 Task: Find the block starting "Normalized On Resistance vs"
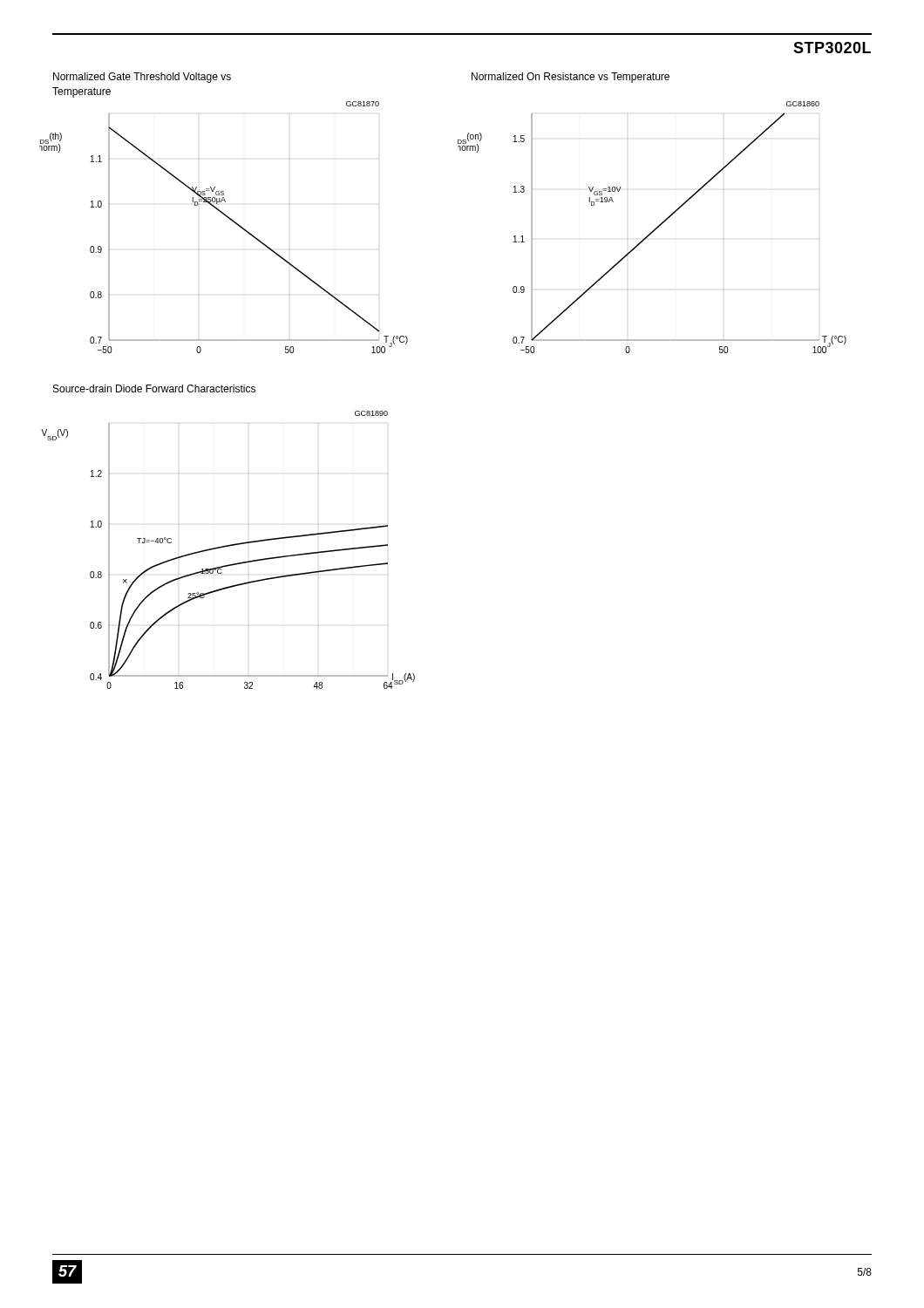[570, 77]
